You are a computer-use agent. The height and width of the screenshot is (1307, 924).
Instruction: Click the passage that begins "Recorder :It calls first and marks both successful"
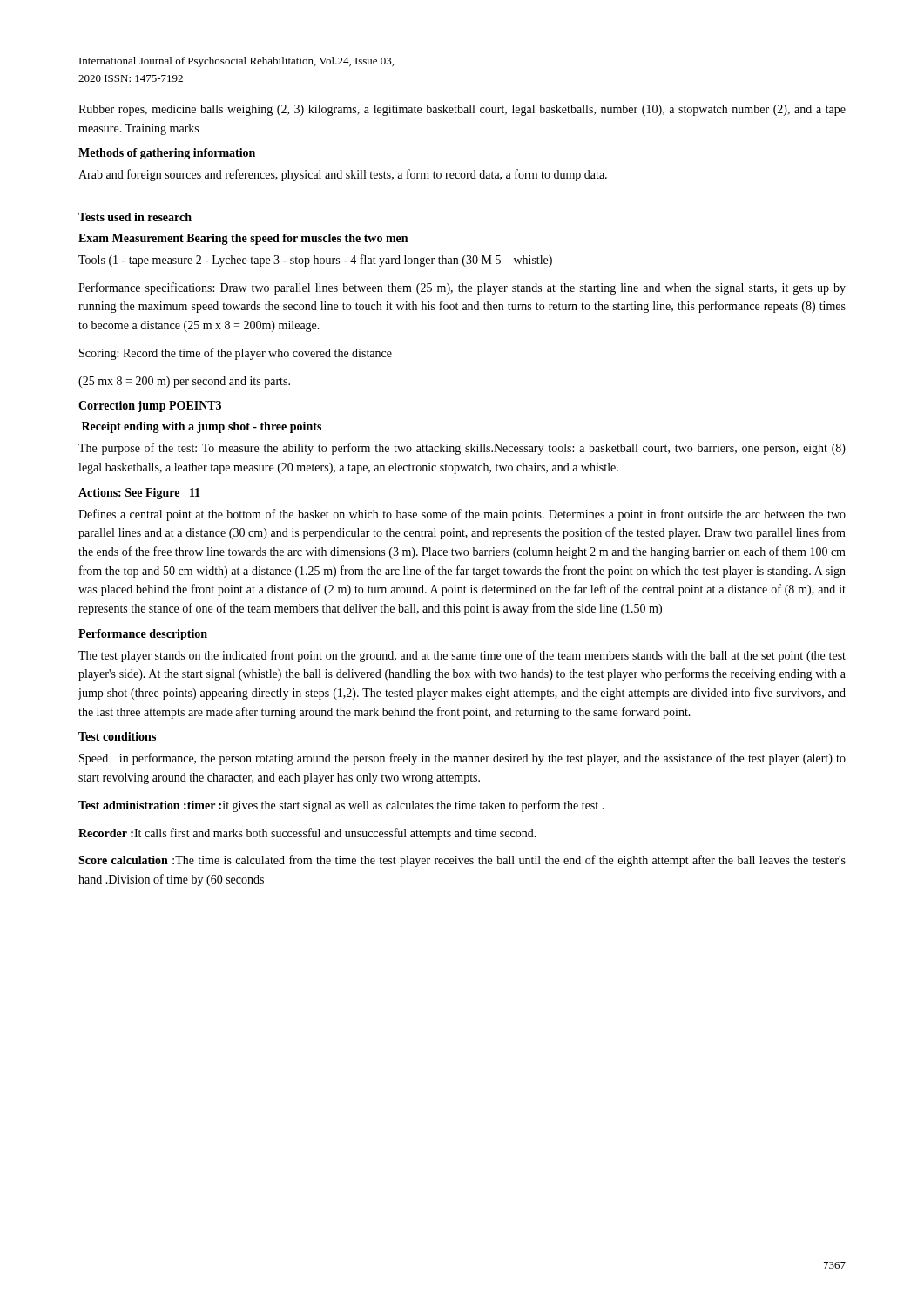pyautogui.click(x=462, y=833)
